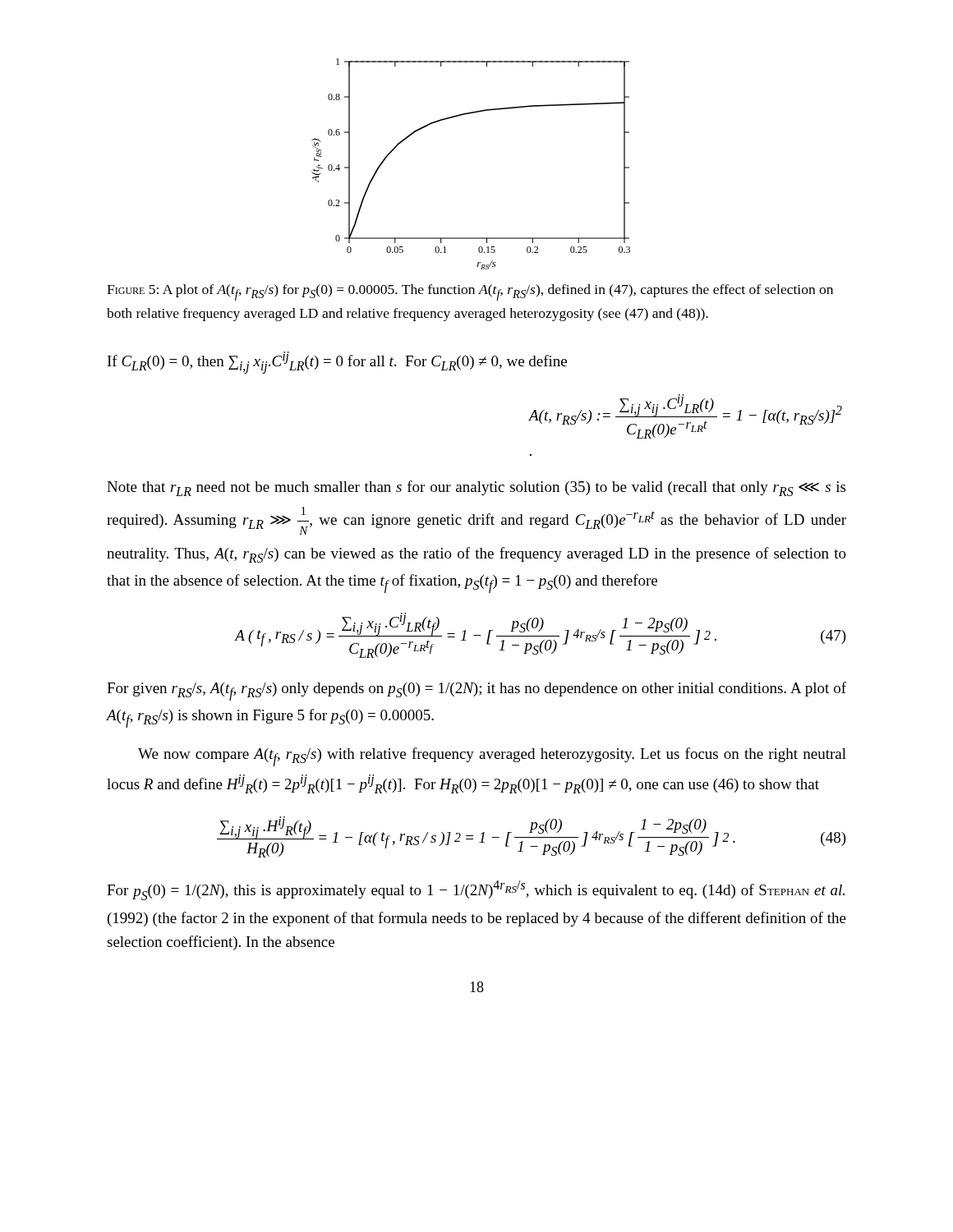Click on the text block that says "If CLR(0) = 0, then ∑i,j"

pos(337,361)
